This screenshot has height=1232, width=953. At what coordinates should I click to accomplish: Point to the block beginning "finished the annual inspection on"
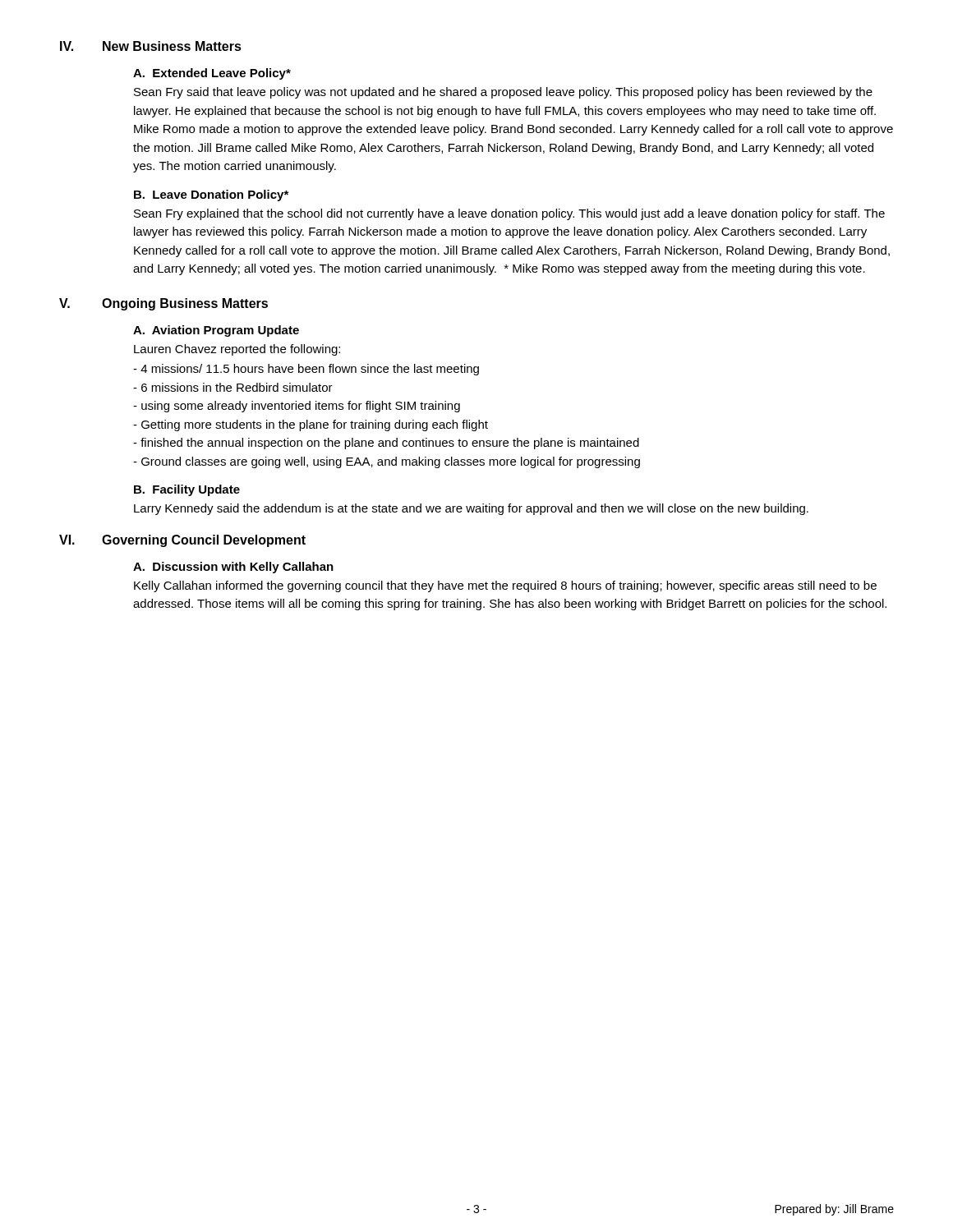tap(386, 442)
